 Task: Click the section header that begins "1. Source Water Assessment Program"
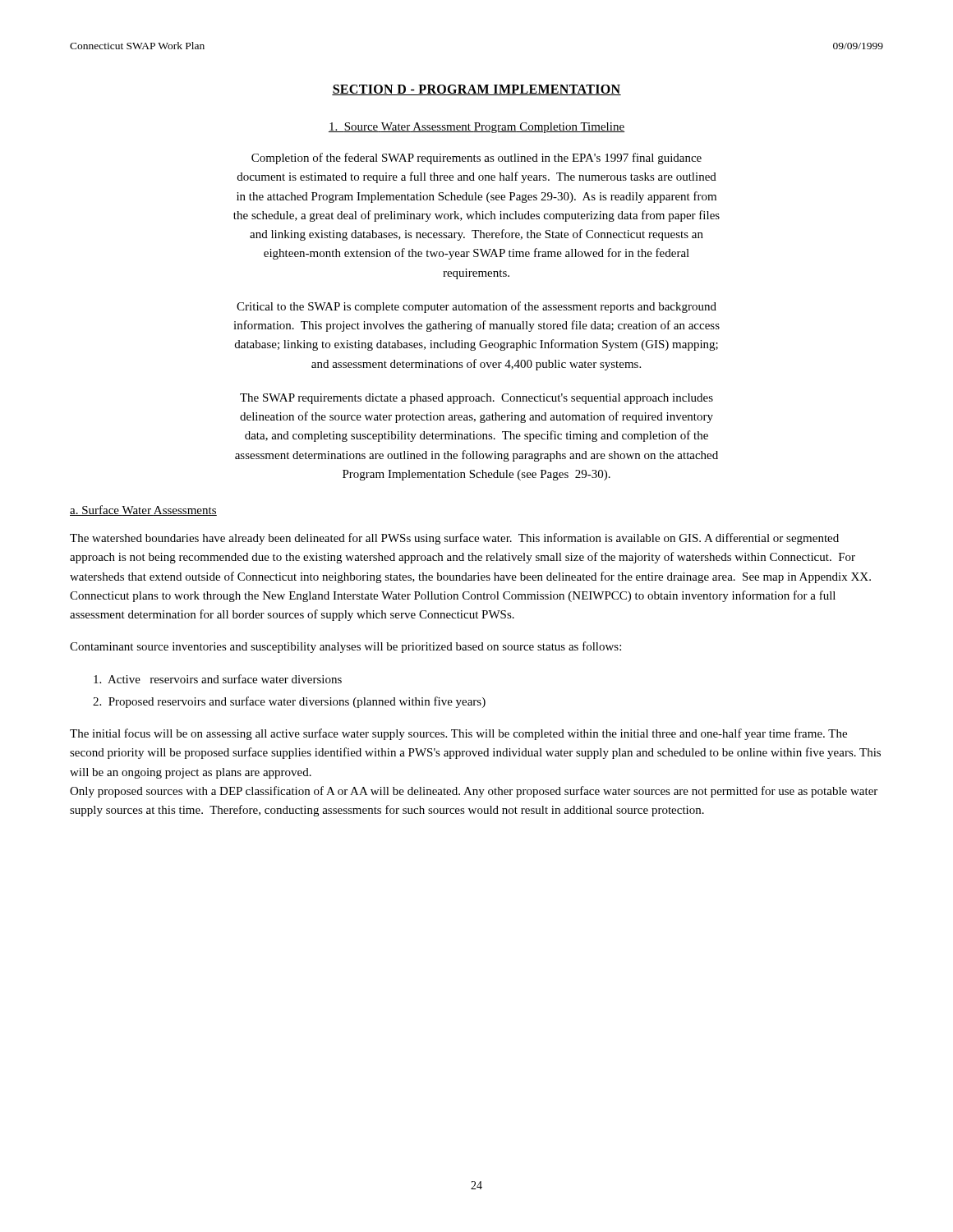tap(476, 126)
